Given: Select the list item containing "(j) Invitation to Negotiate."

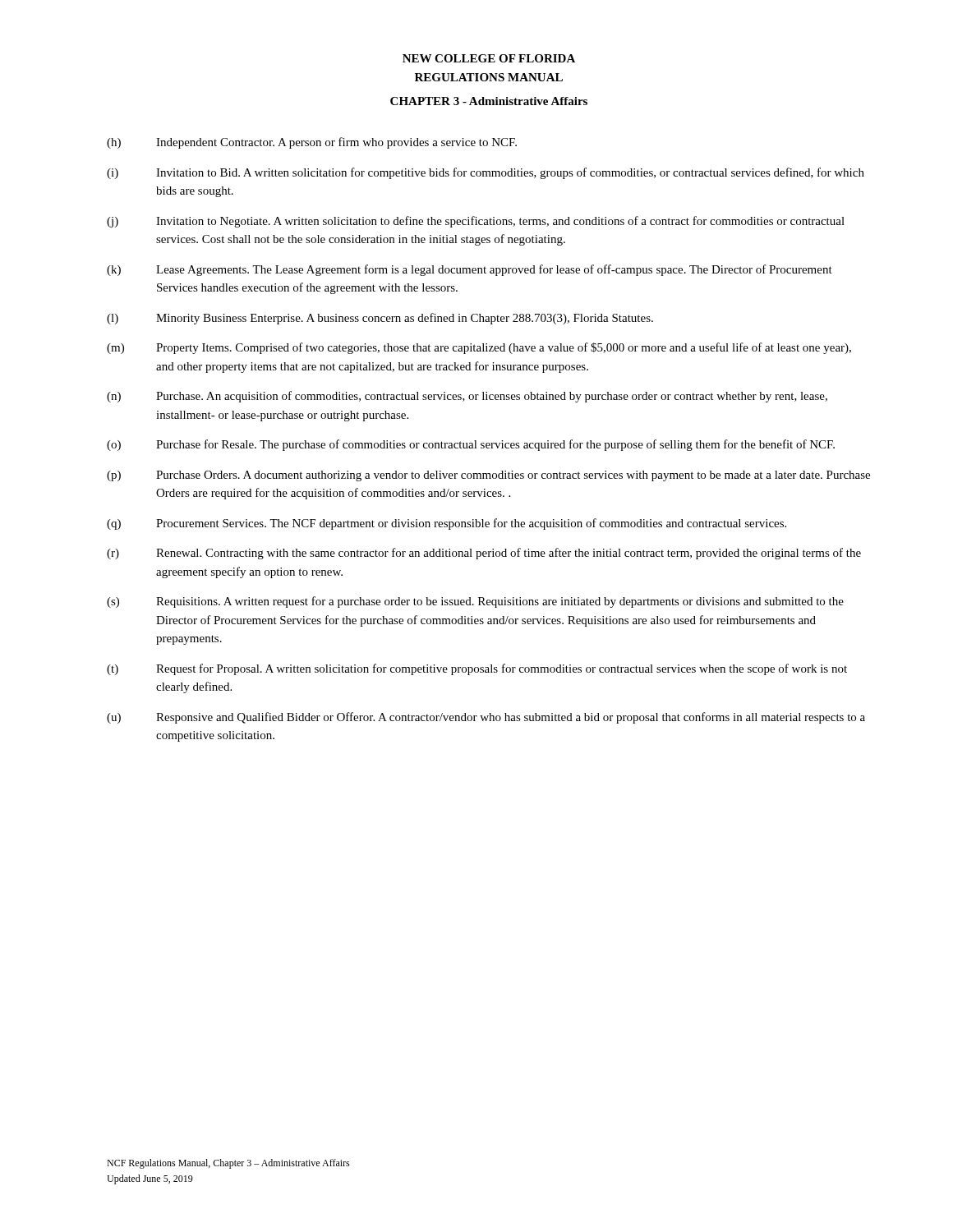Looking at the screenshot, I should [x=489, y=230].
